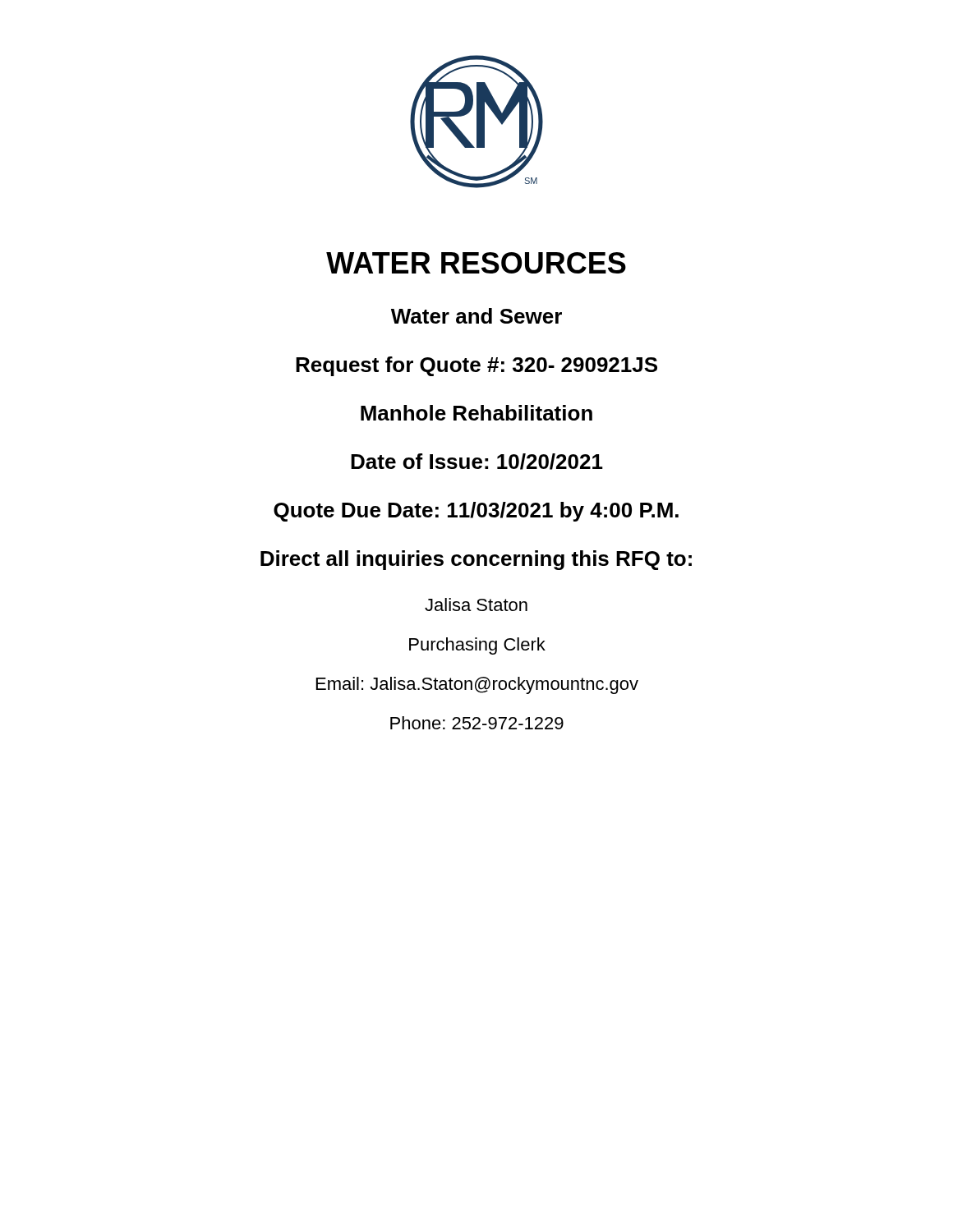Locate the section header that opens with "Quote Due Date:"

click(x=476, y=510)
